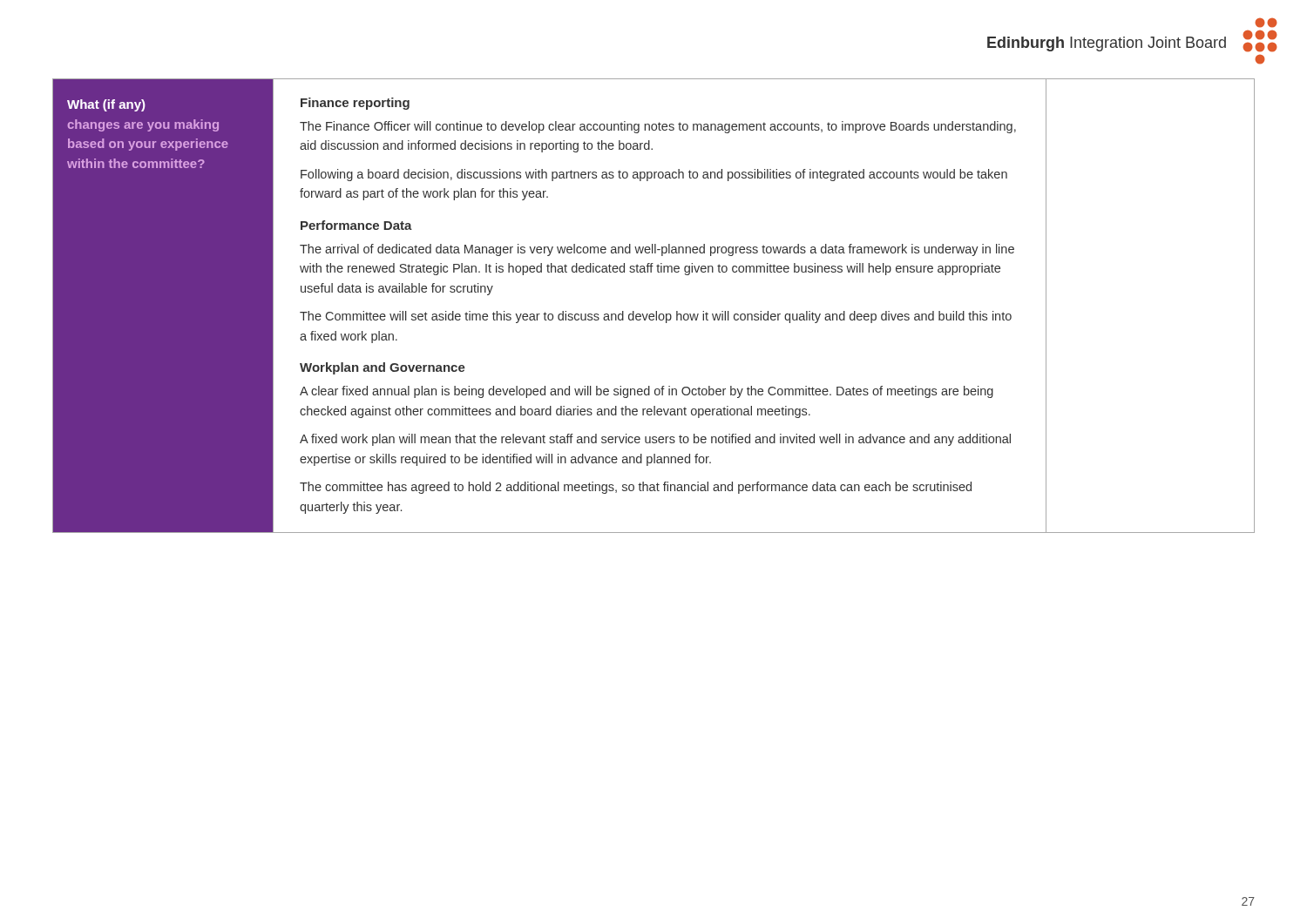The width and height of the screenshot is (1307, 924).
Task: Click on the table containing "What (if any)"
Action: (x=654, y=306)
